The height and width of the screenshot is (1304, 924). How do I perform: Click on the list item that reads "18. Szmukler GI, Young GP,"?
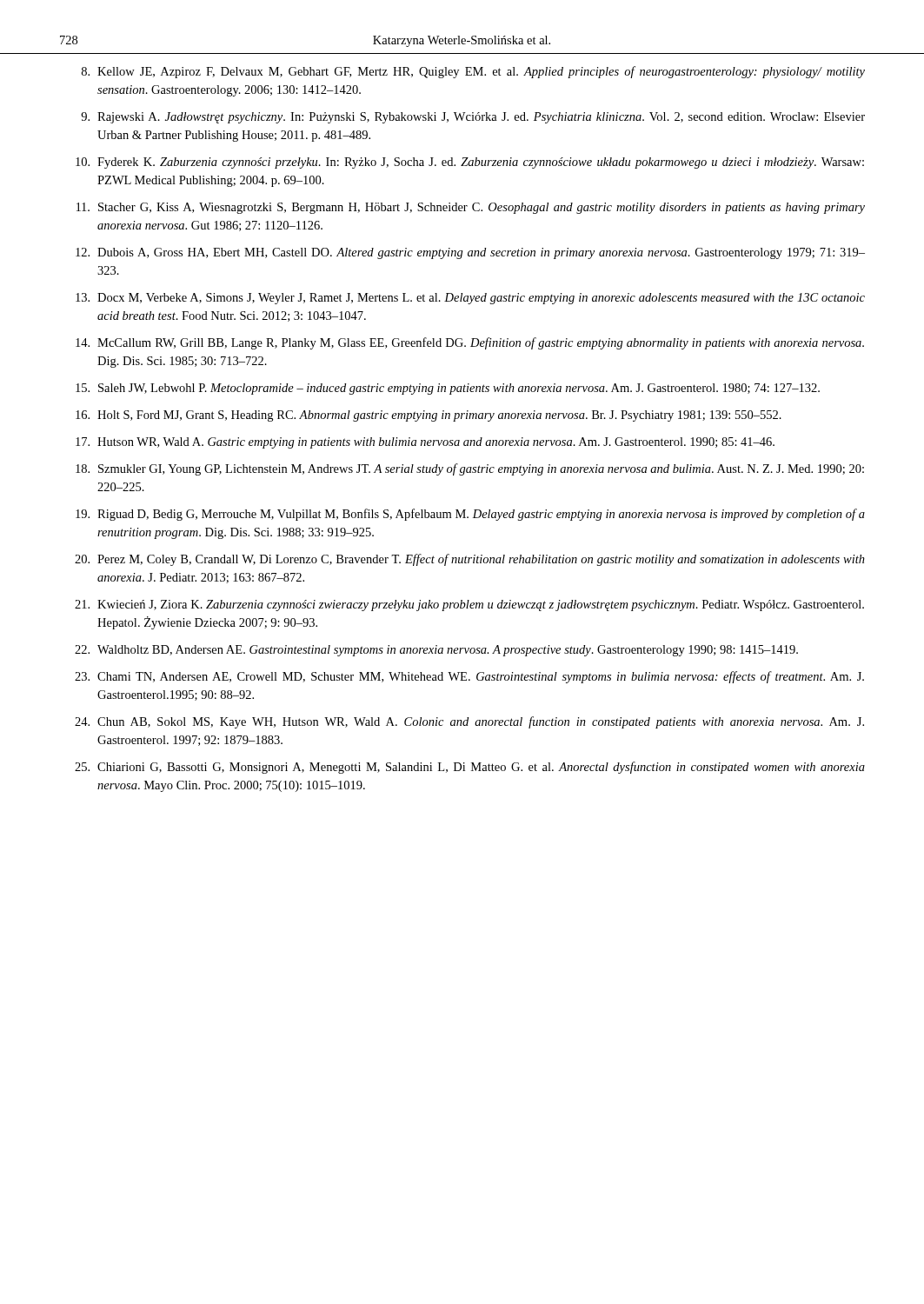462,478
